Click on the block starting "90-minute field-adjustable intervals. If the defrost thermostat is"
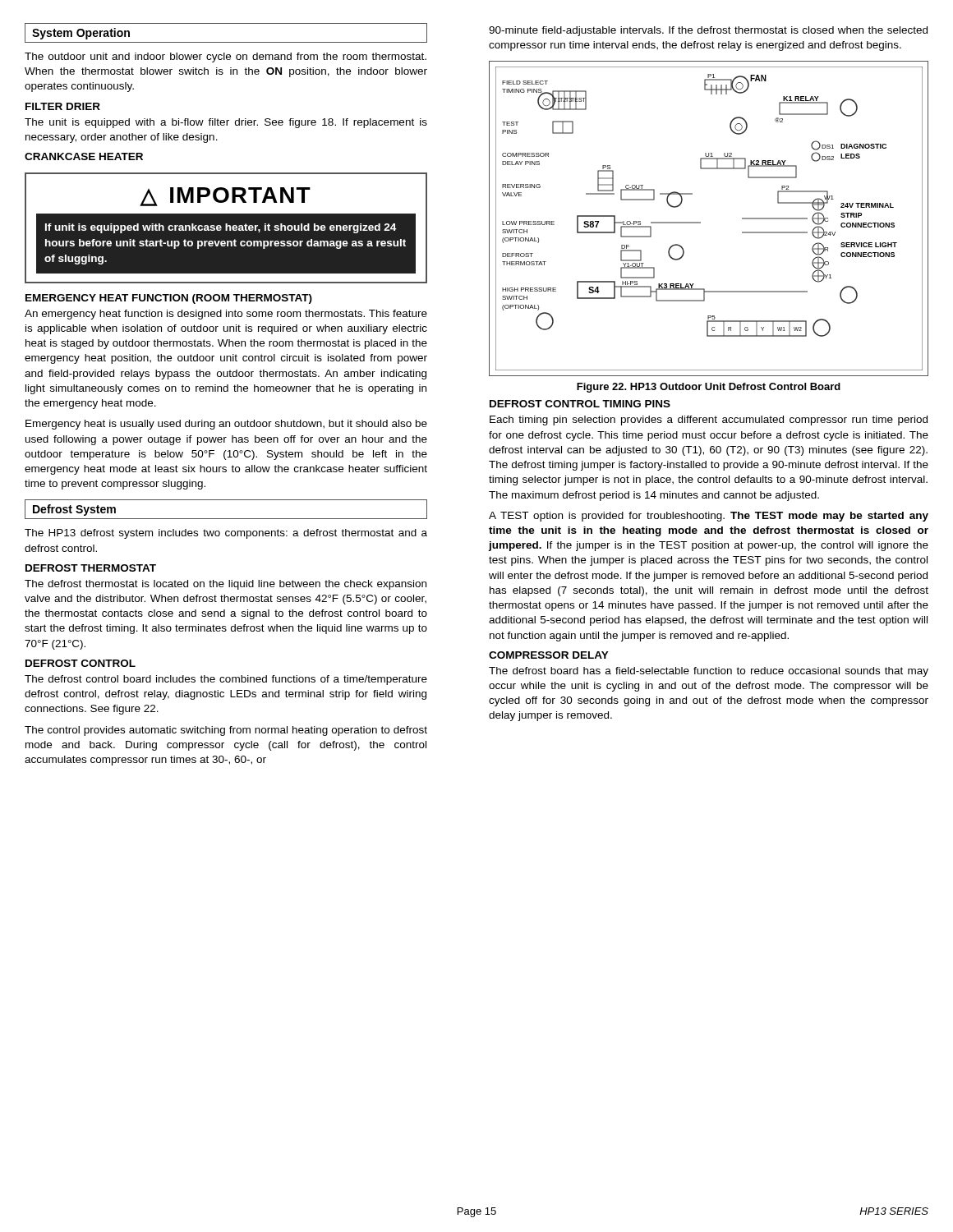Viewport: 953px width, 1232px height. point(709,38)
